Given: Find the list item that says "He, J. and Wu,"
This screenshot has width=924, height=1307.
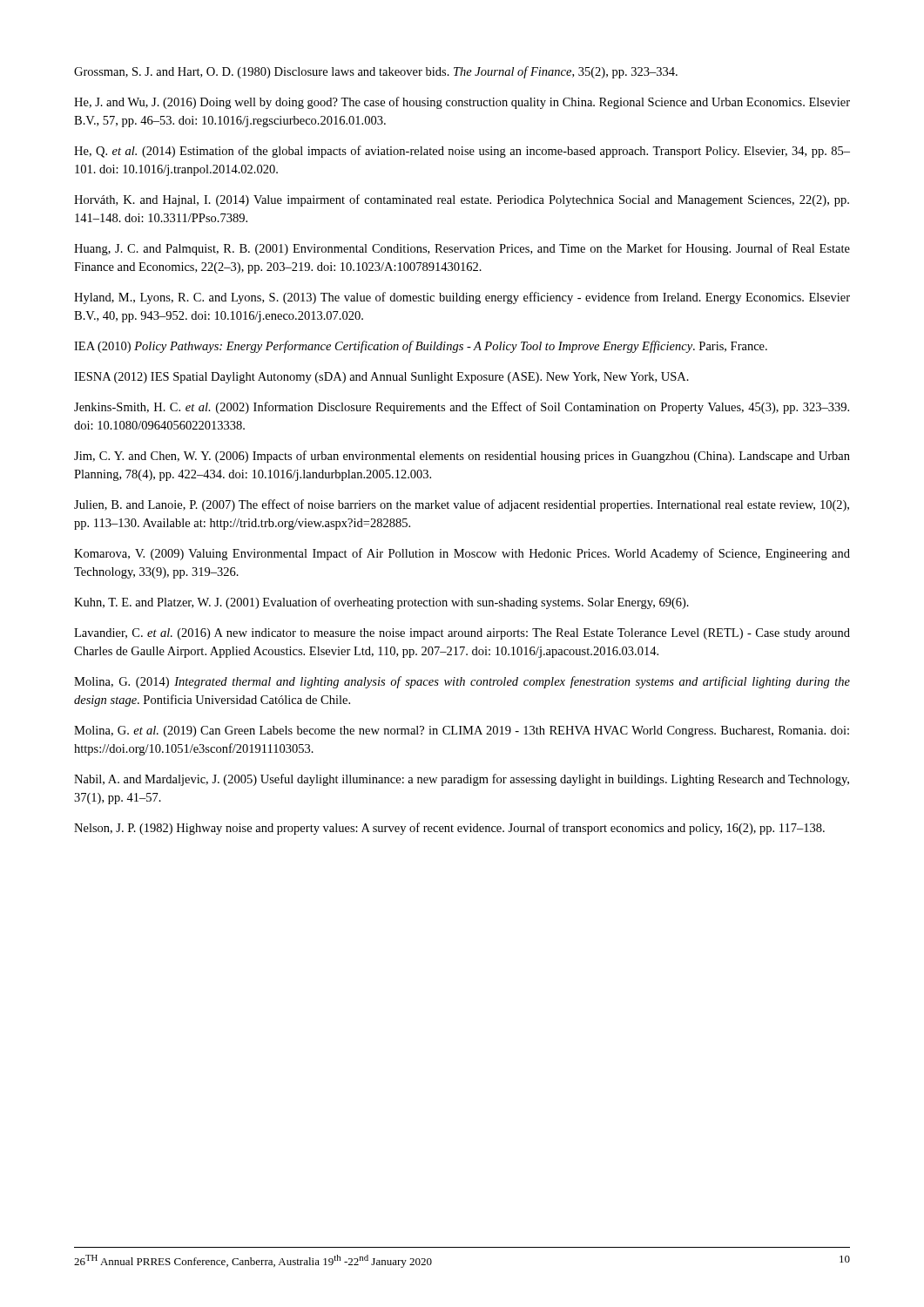Looking at the screenshot, I should 462,111.
